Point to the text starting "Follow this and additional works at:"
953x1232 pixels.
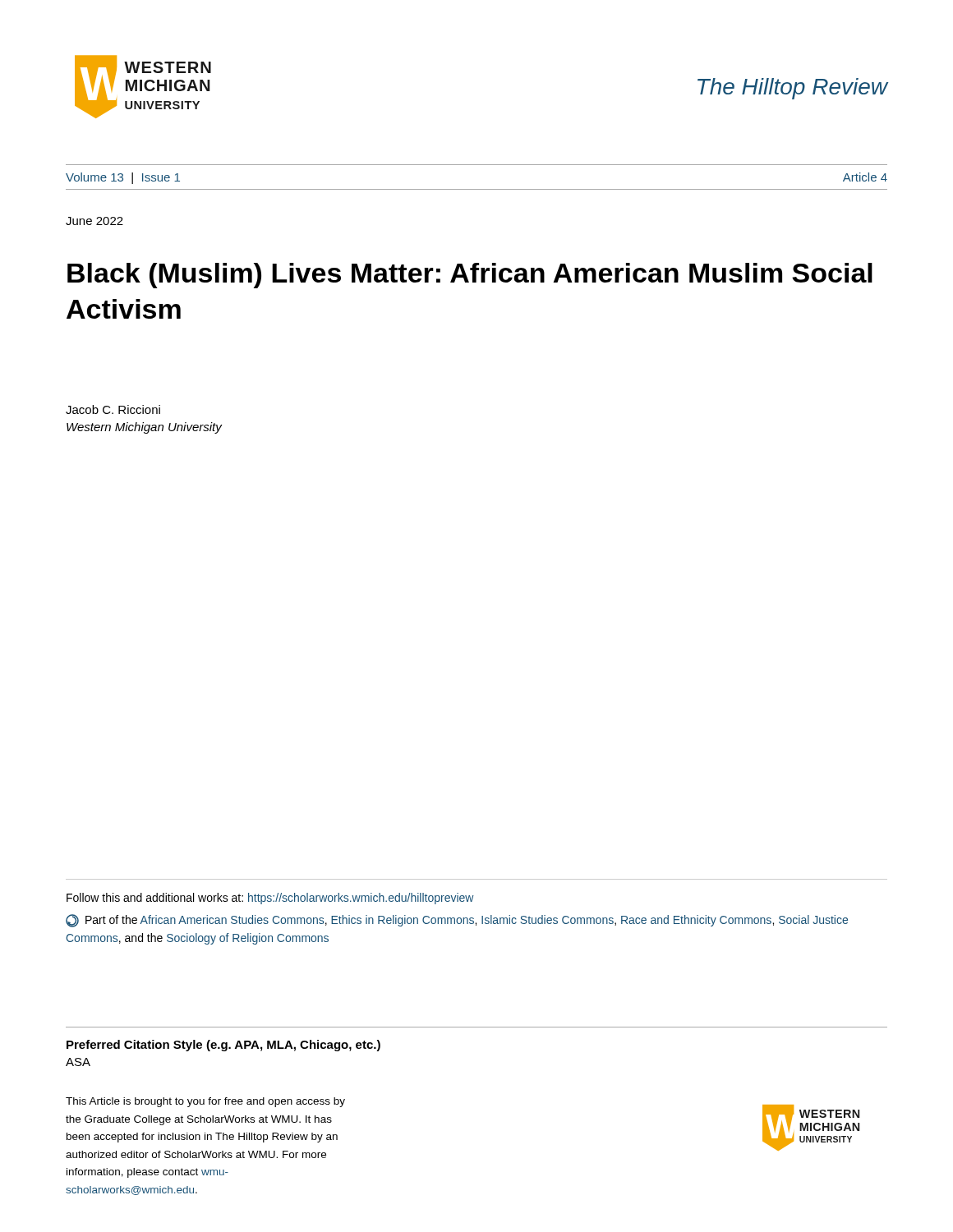[270, 898]
